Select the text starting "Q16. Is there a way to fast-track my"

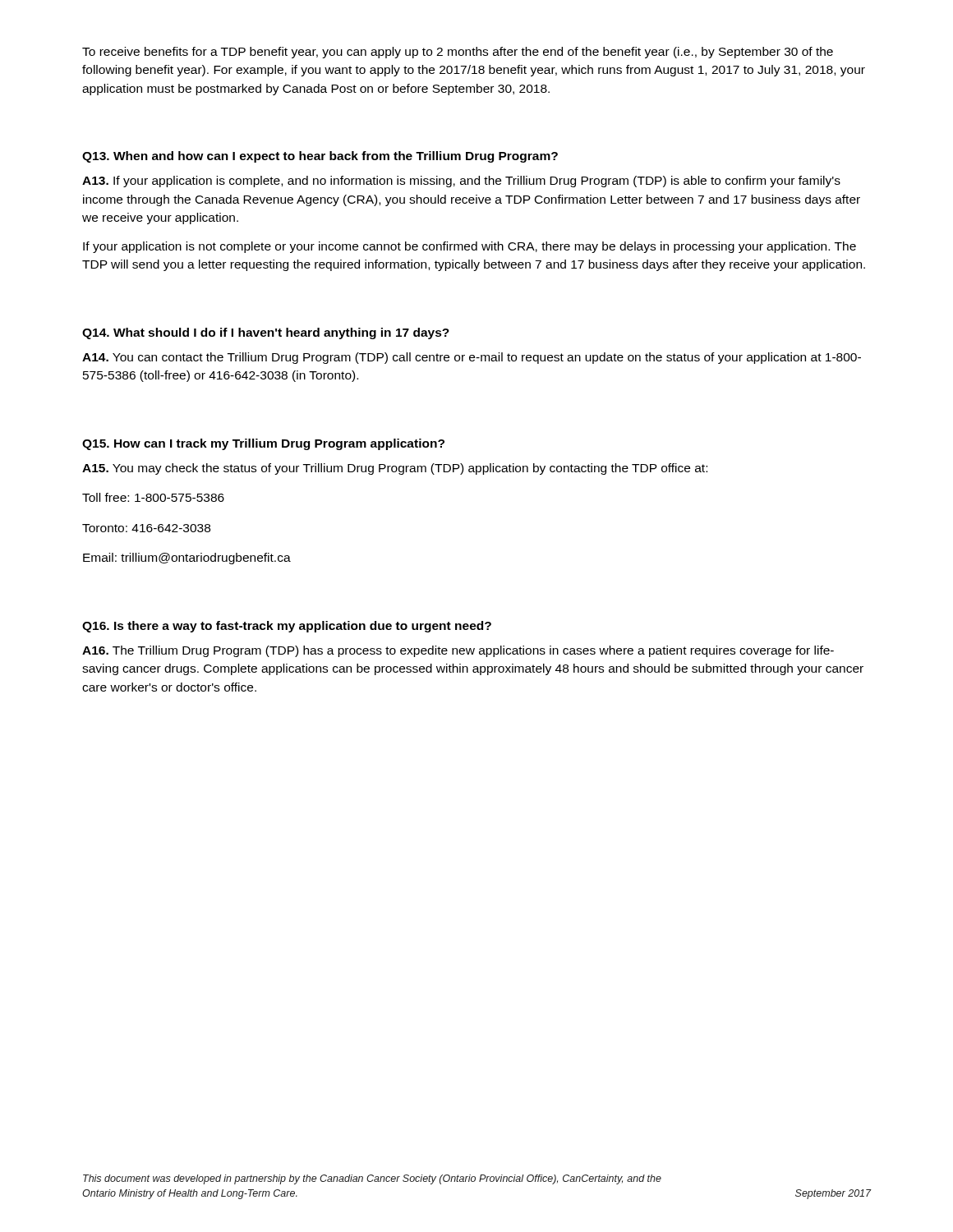tap(287, 625)
